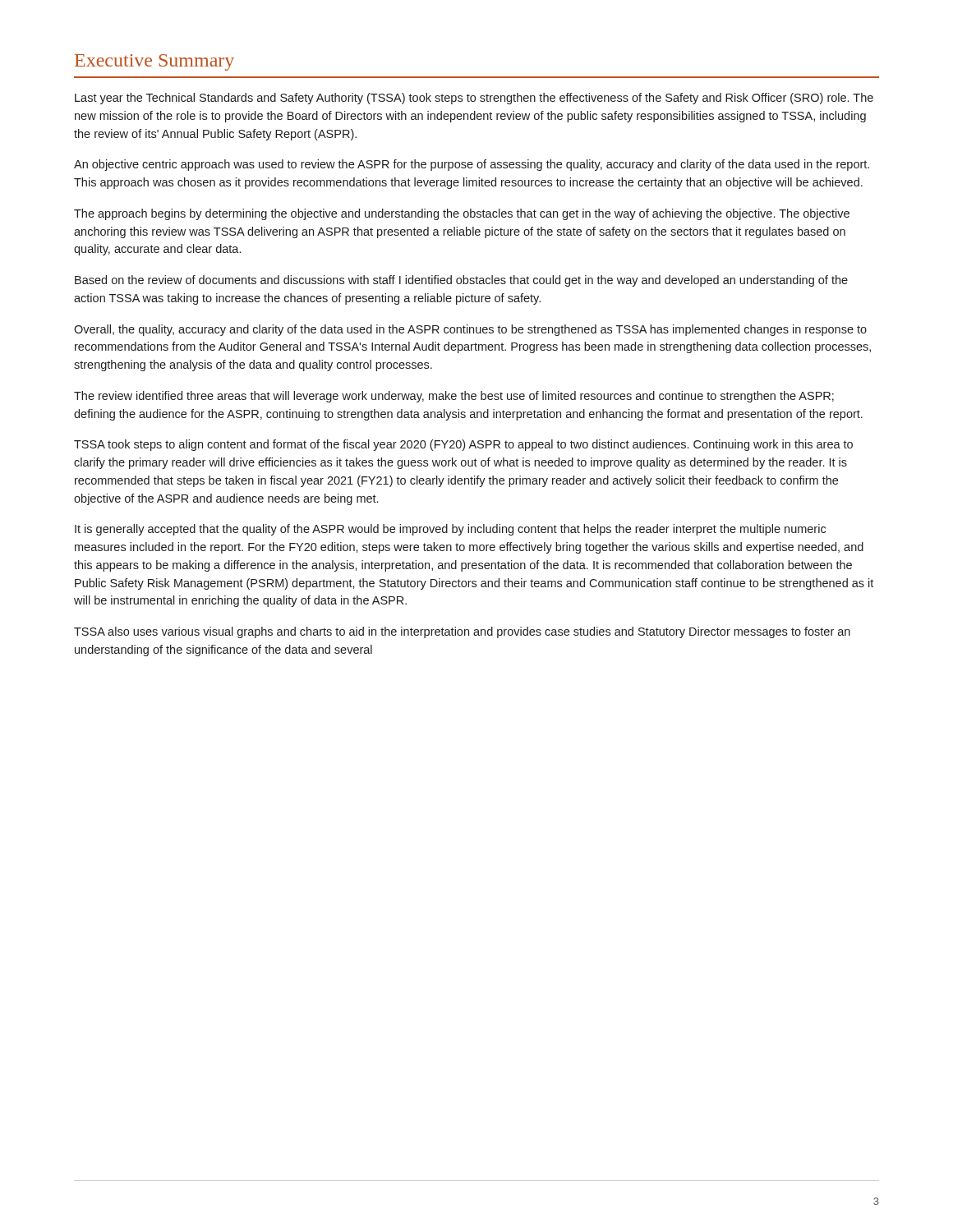Point to "Executive Summary"
The image size is (953, 1232).
coord(154,62)
